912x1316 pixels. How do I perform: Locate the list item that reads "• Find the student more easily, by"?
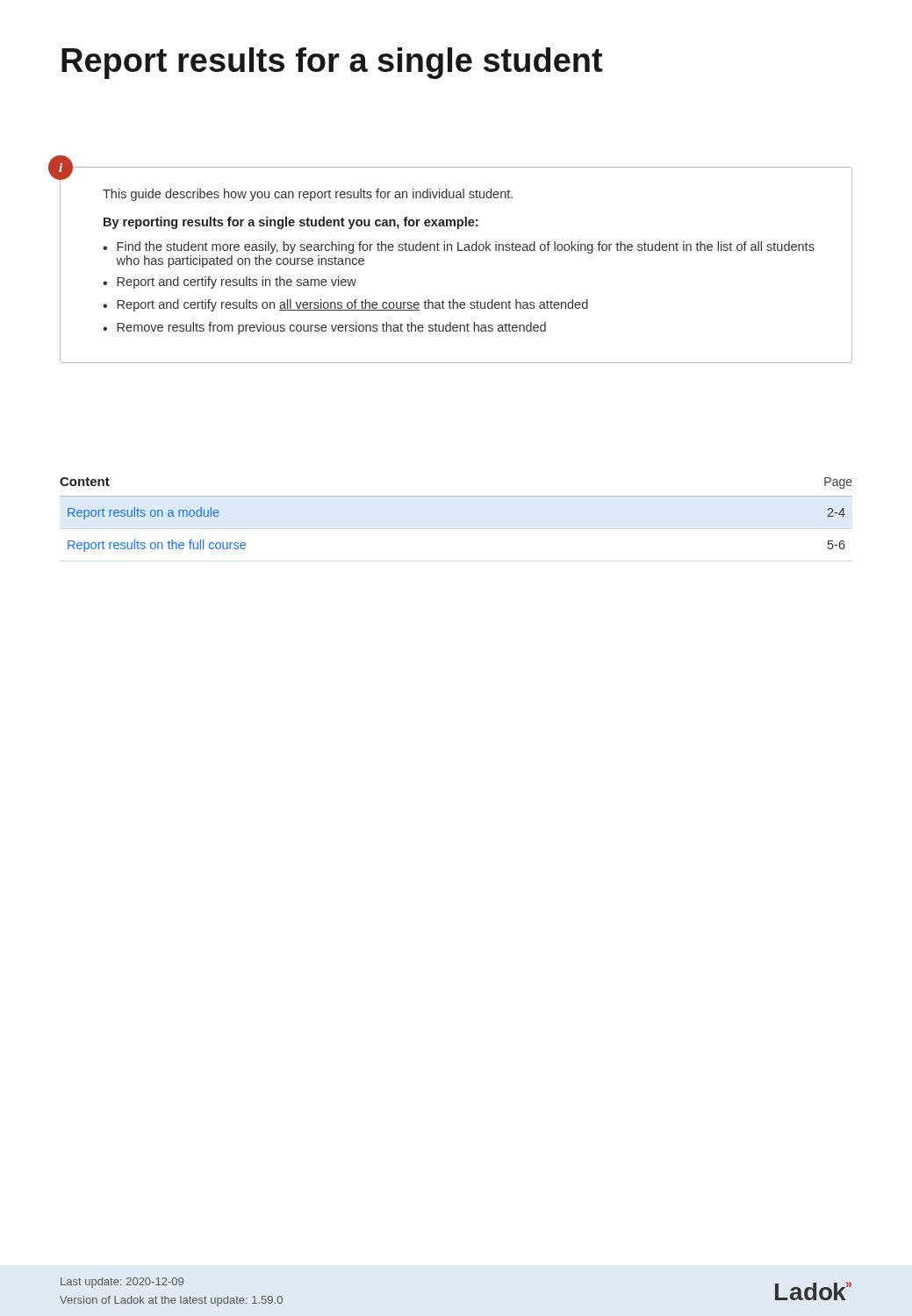tap(463, 254)
